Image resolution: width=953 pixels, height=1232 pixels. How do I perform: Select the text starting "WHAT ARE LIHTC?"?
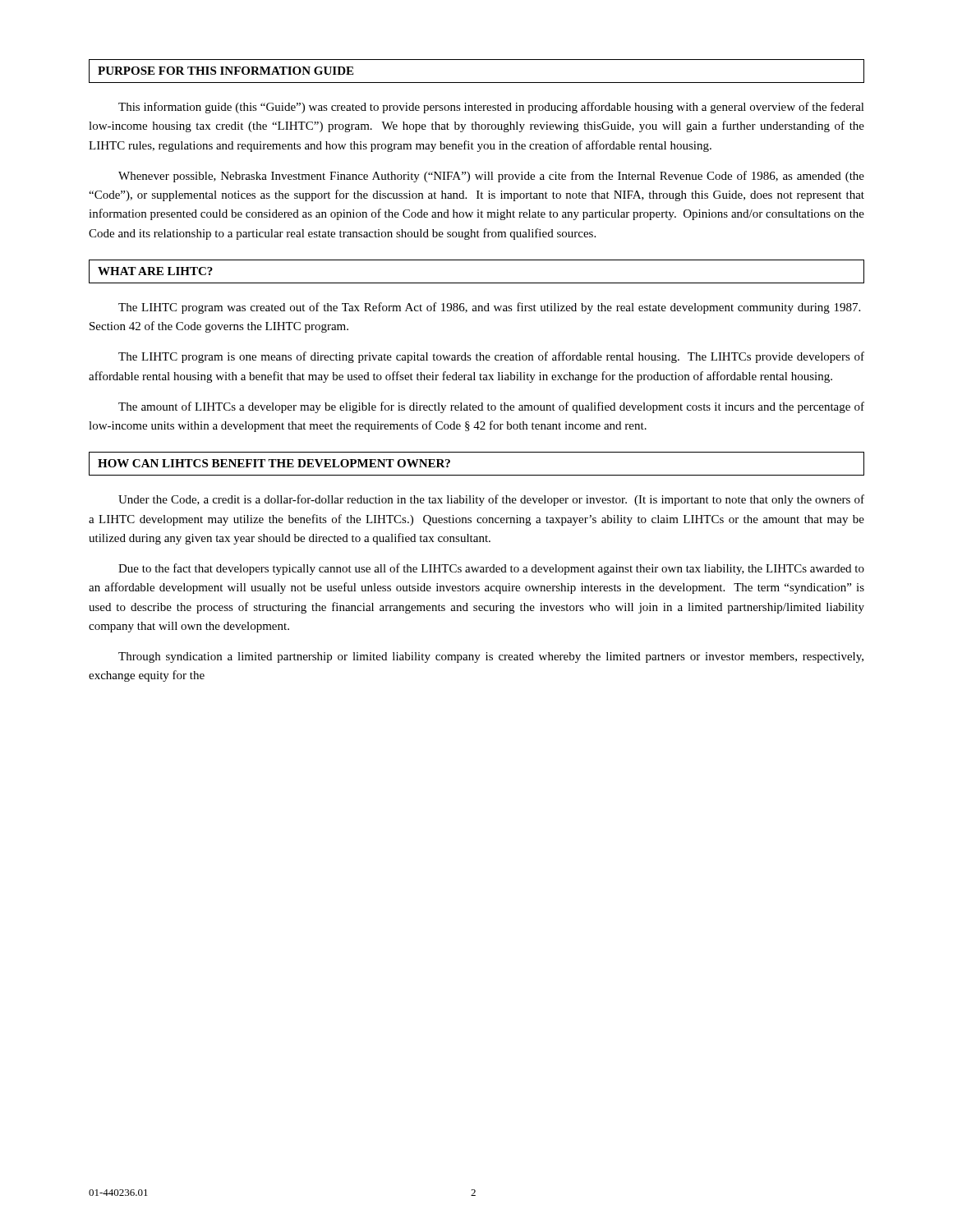155,271
